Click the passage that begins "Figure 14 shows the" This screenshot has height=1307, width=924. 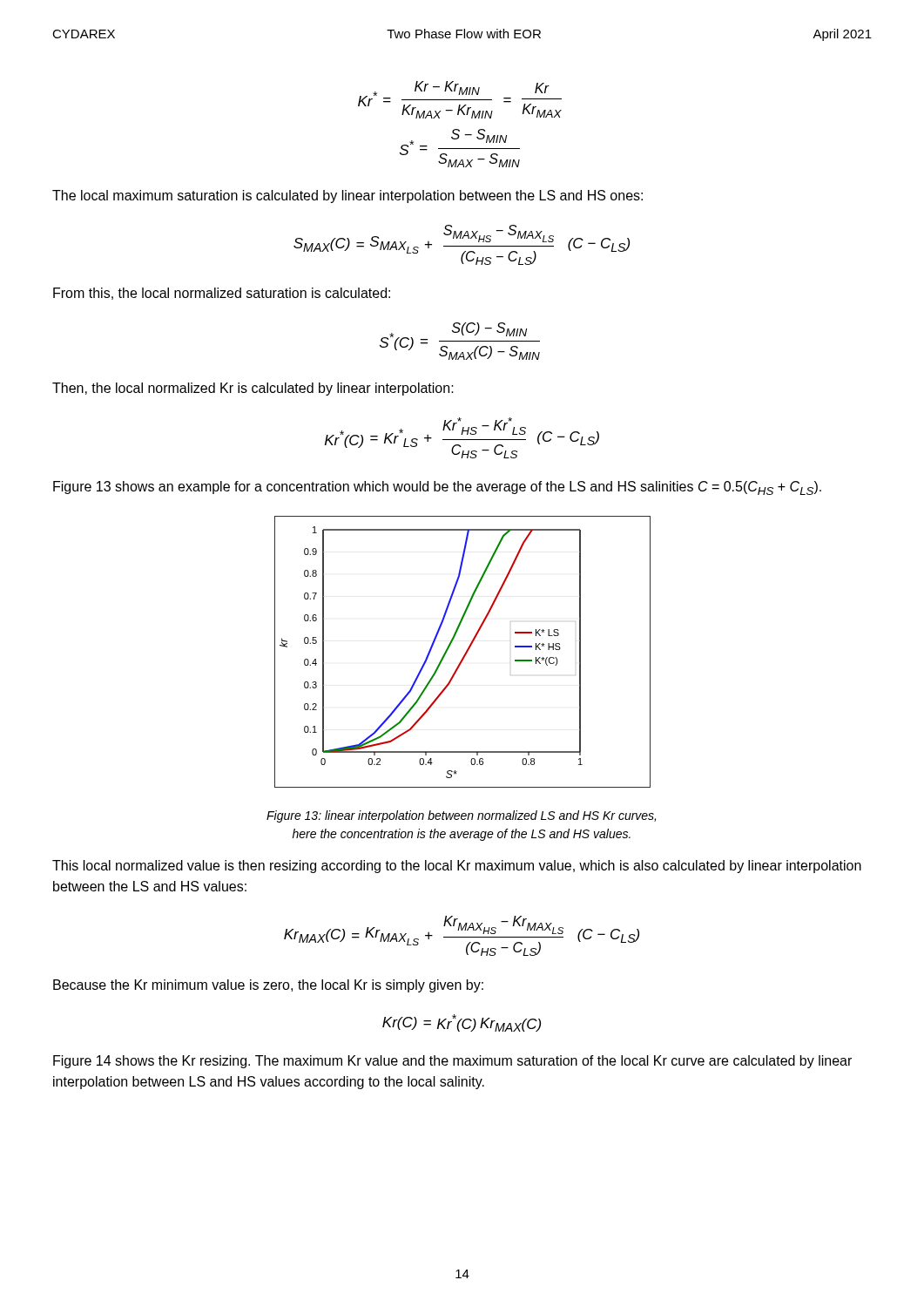pyautogui.click(x=452, y=1071)
